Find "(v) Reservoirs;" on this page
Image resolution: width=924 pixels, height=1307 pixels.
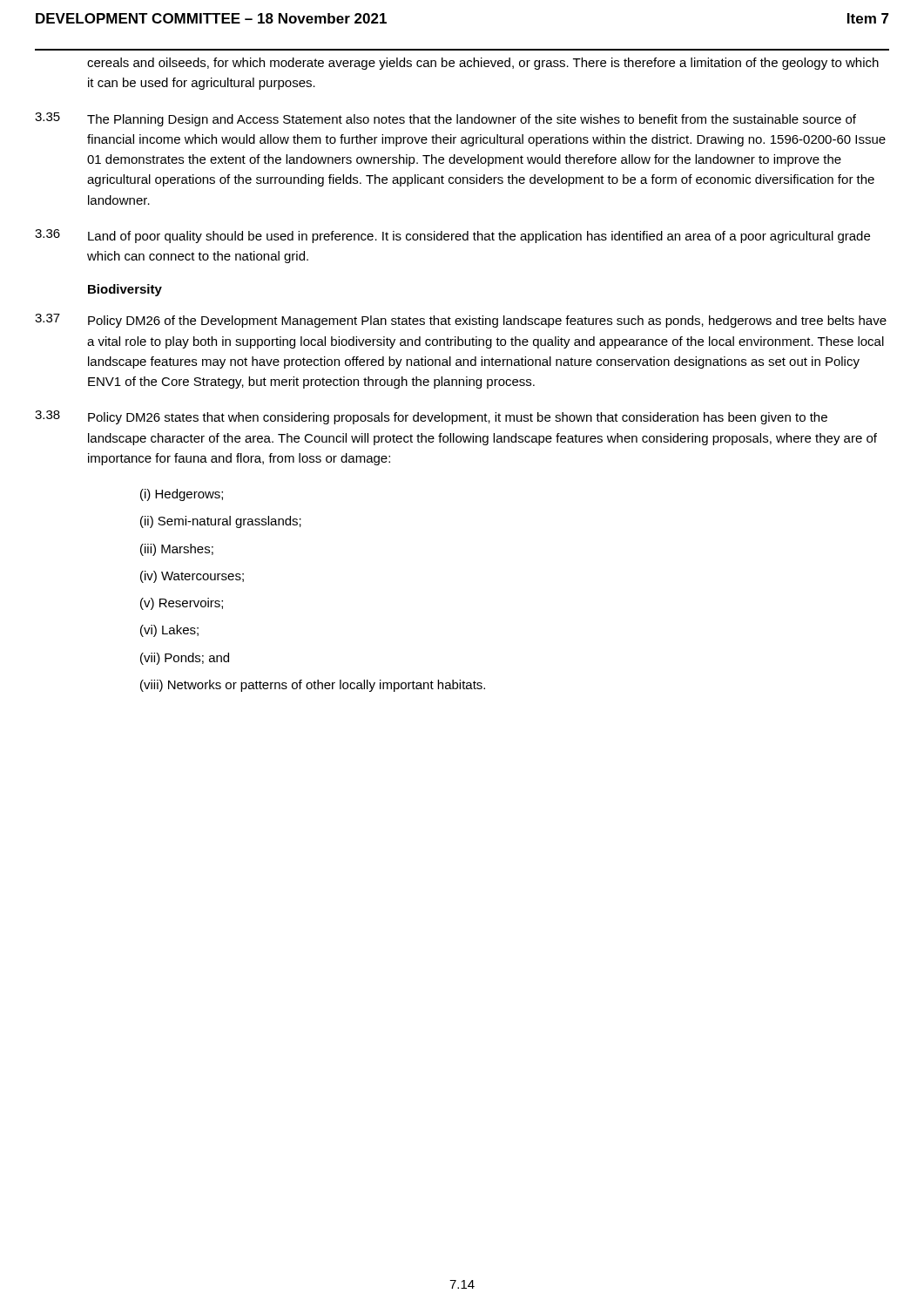tap(182, 603)
